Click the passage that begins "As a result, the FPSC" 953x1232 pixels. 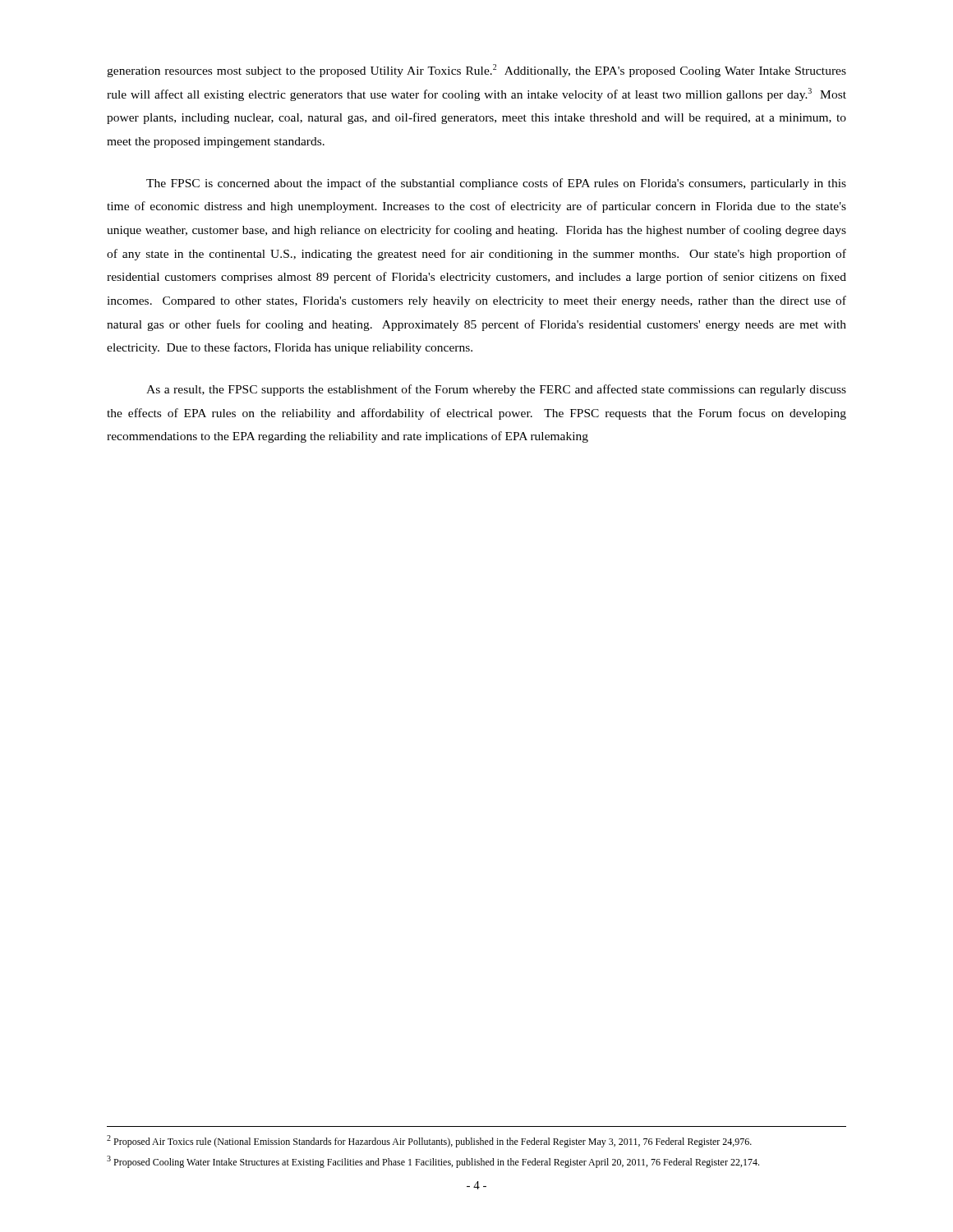coord(476,412)
